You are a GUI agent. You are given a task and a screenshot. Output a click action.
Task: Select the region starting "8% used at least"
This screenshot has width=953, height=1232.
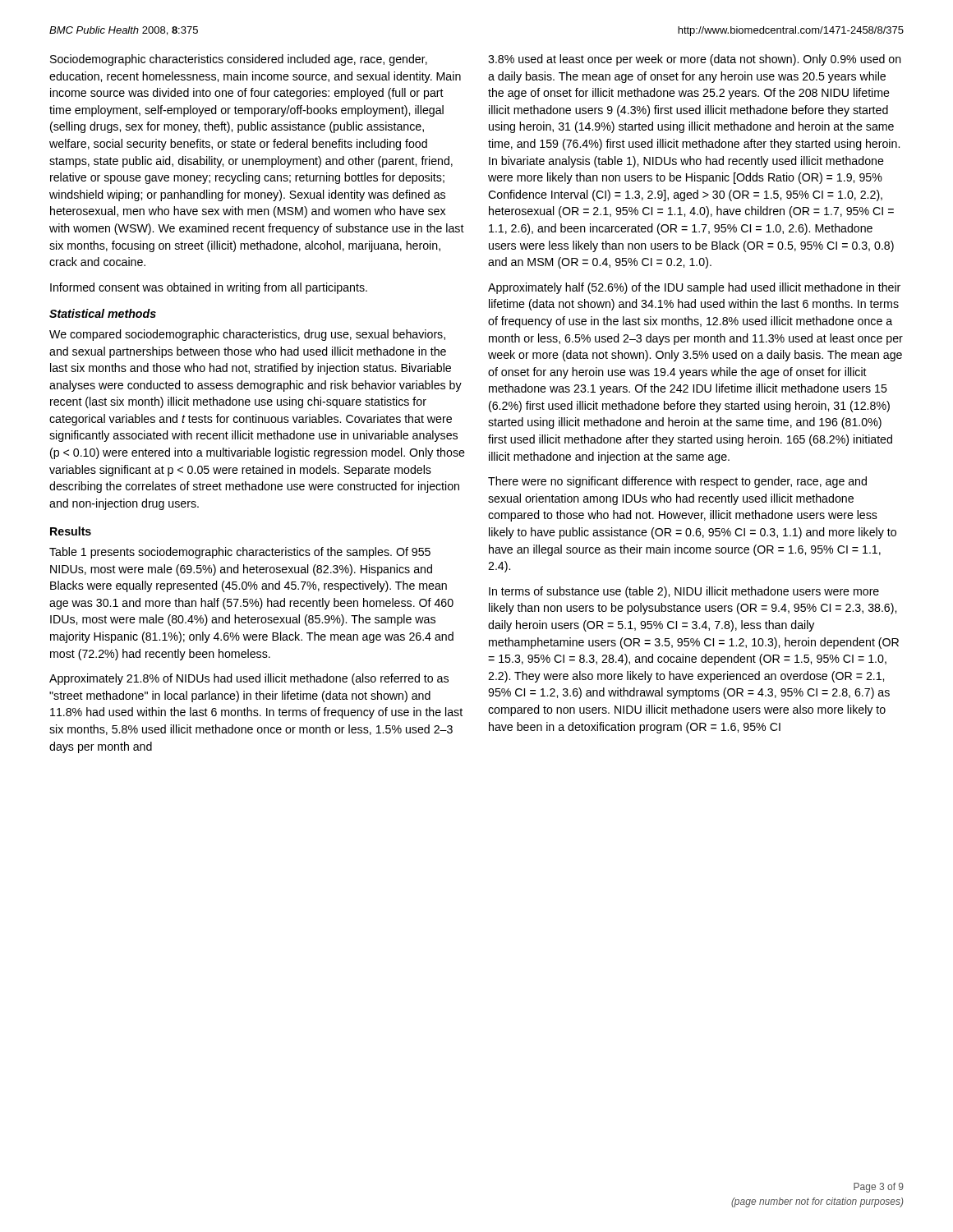[x=696, y=393]
